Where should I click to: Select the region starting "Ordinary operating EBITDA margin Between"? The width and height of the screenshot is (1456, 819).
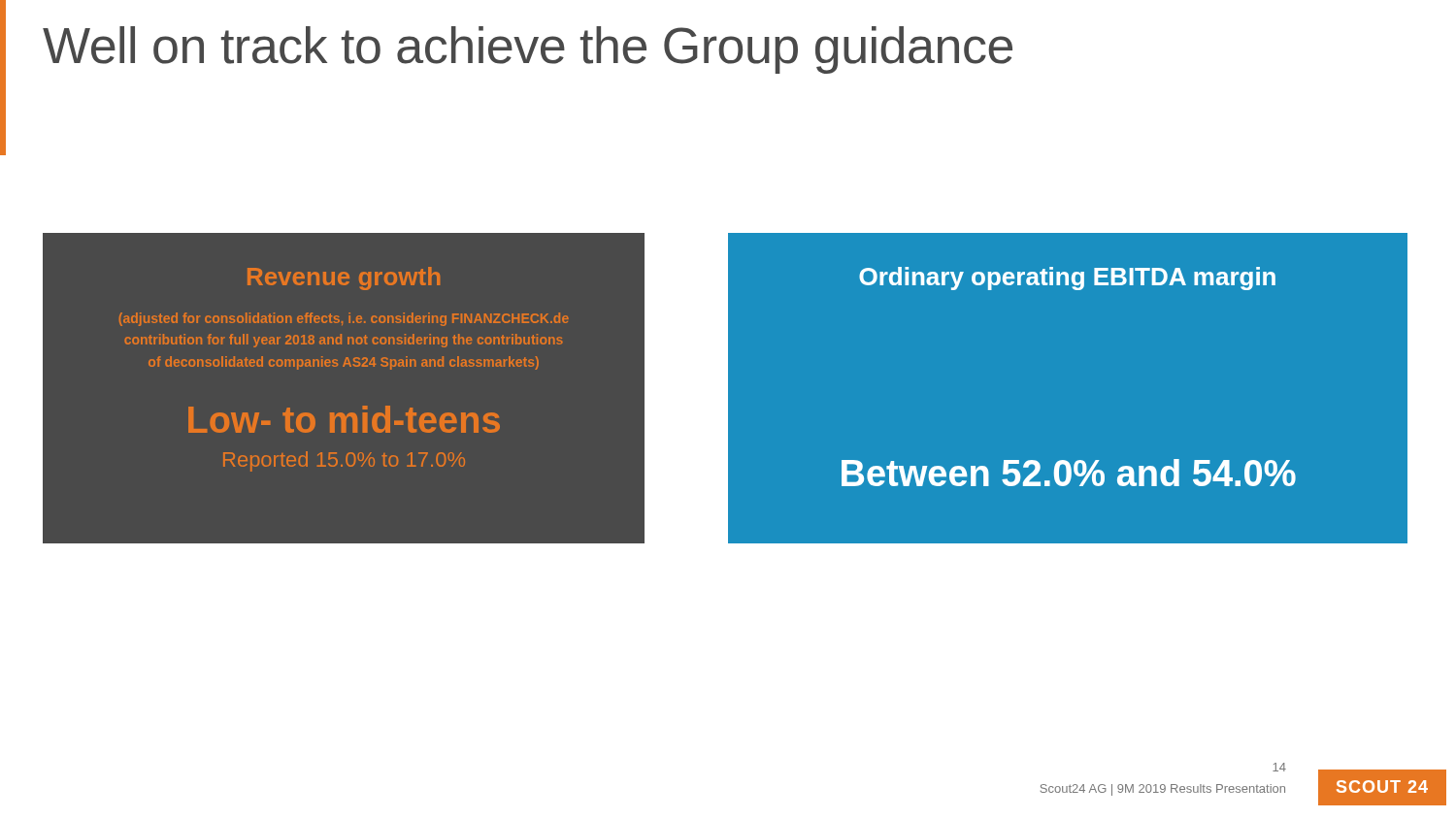pos(1067,278)
